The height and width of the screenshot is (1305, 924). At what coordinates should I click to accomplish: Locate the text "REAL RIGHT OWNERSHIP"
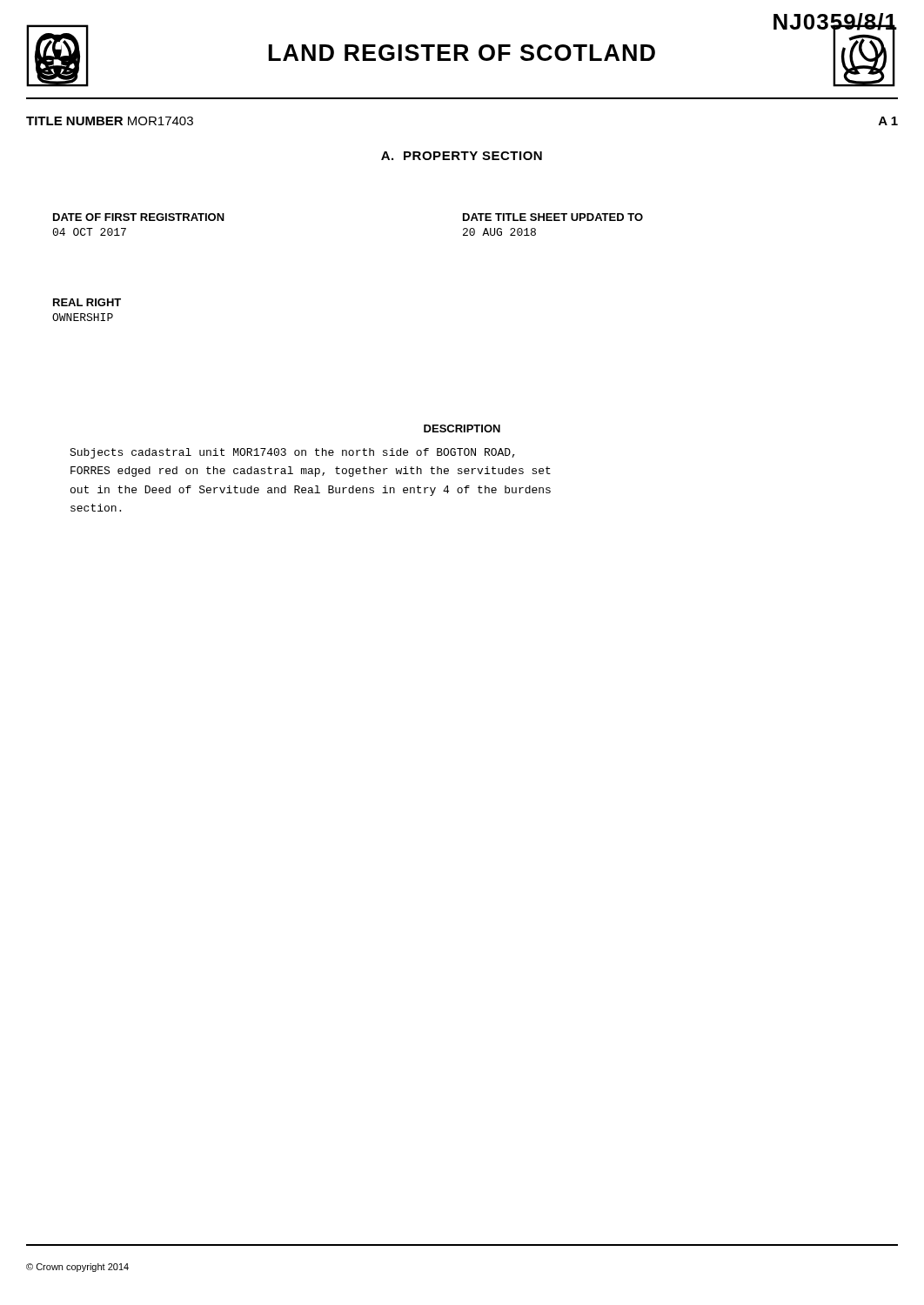point(87,310)
